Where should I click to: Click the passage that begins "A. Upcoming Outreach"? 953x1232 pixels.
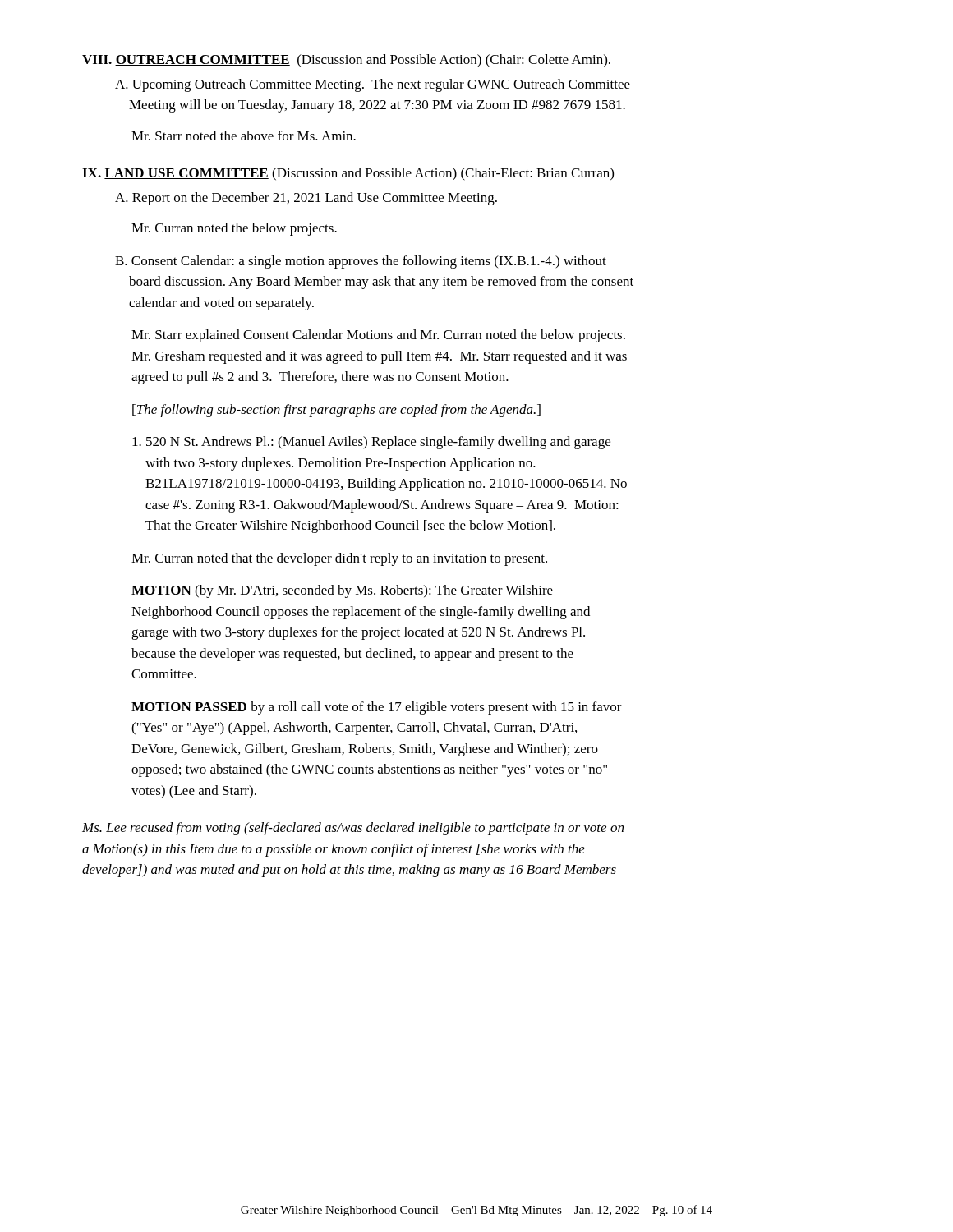tap(373, 94)
